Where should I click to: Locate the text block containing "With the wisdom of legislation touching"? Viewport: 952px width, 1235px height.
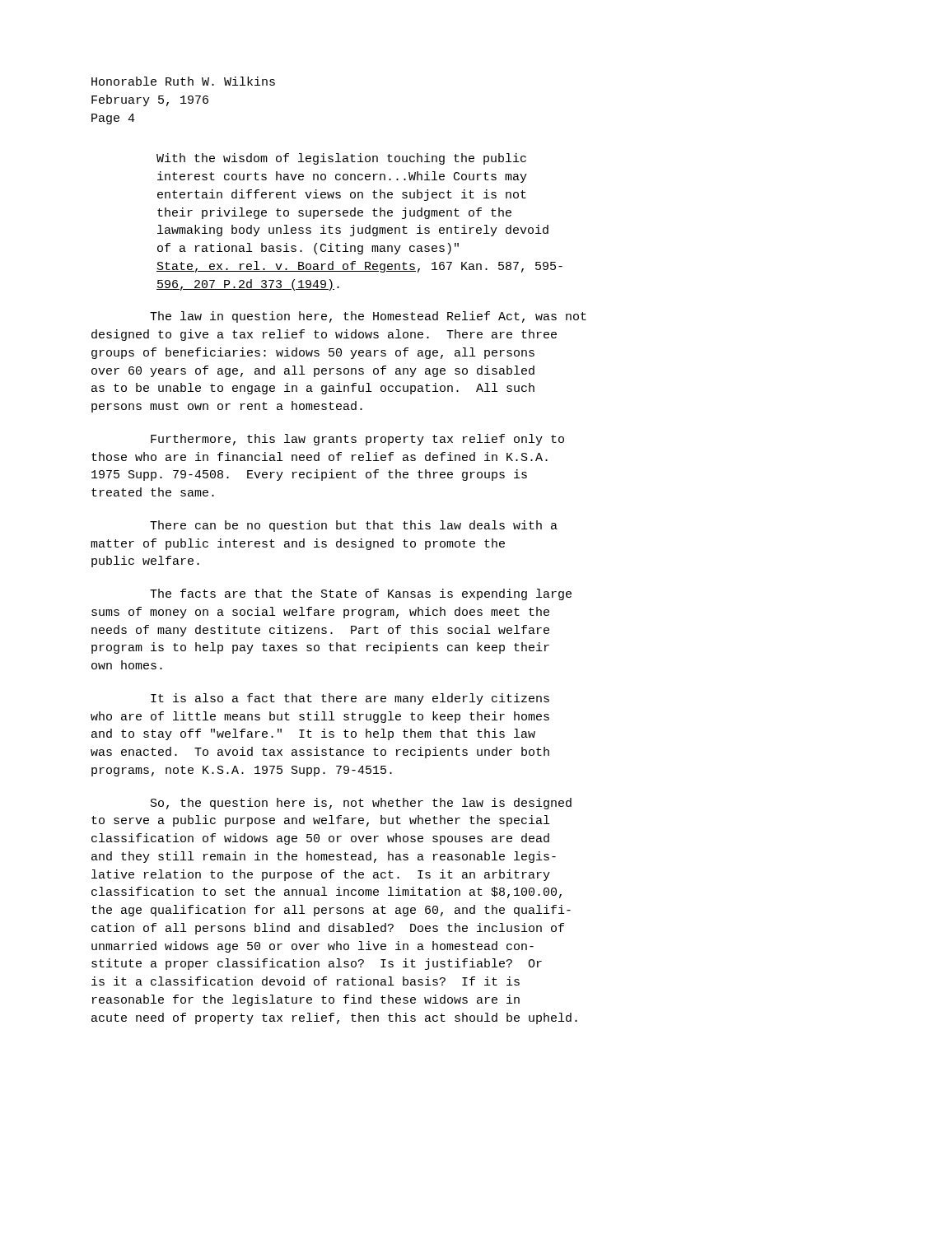(360, 222)
